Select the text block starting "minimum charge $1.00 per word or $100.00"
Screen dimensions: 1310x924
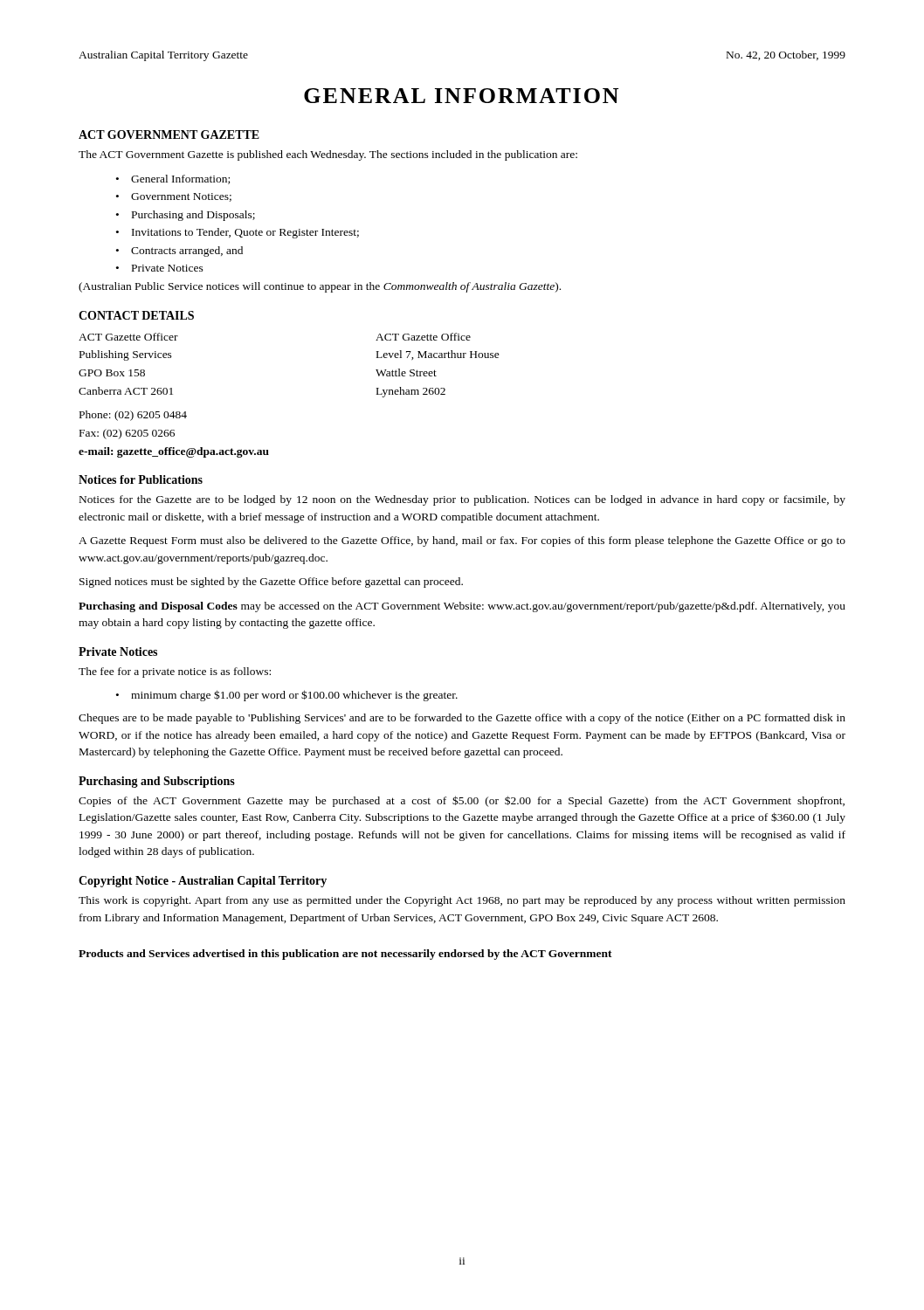(294, 695)
